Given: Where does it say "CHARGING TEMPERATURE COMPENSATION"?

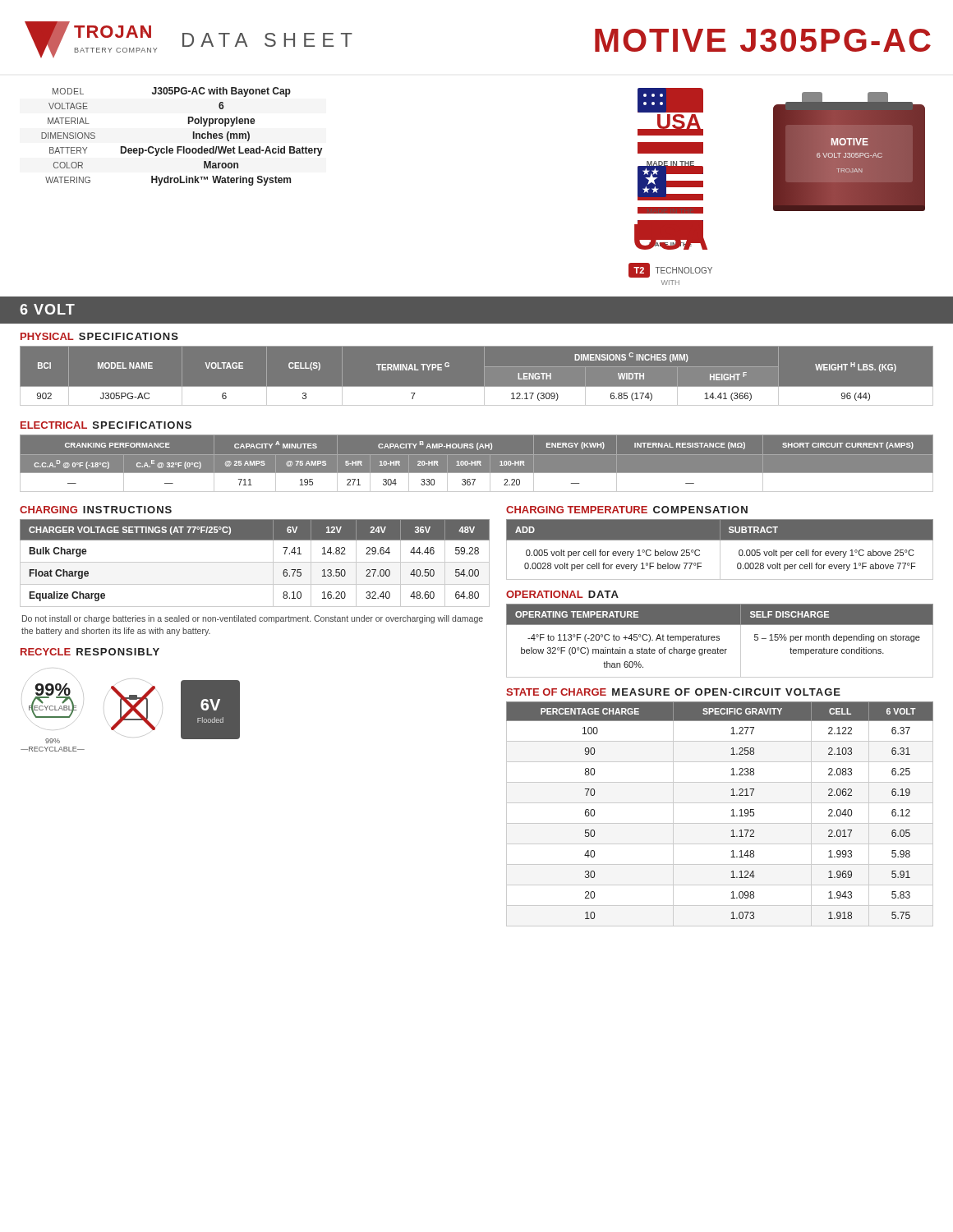Looking at the screenshot, I should coord(628,509).
